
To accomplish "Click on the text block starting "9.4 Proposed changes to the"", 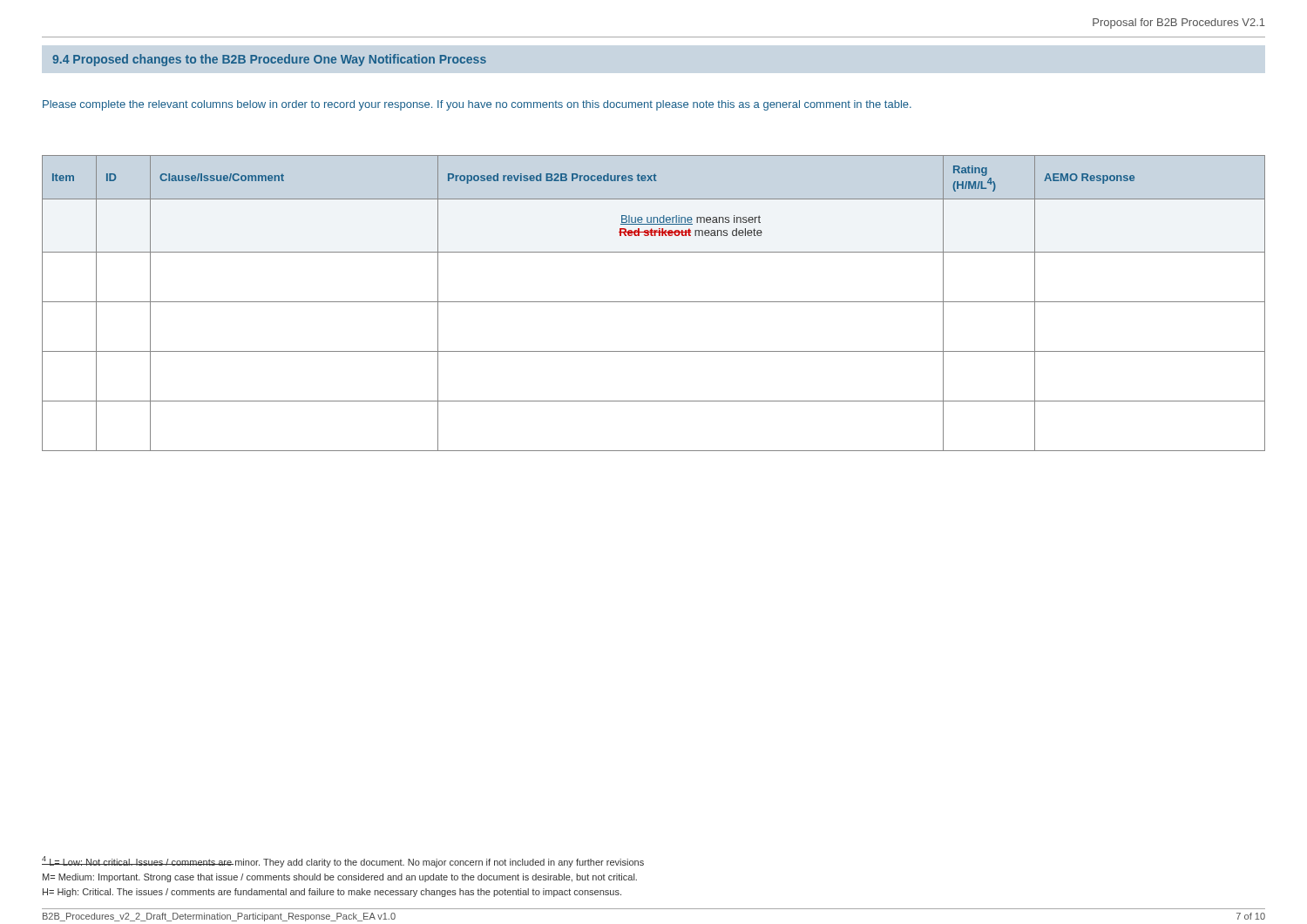I will click(x=269, y=59).
